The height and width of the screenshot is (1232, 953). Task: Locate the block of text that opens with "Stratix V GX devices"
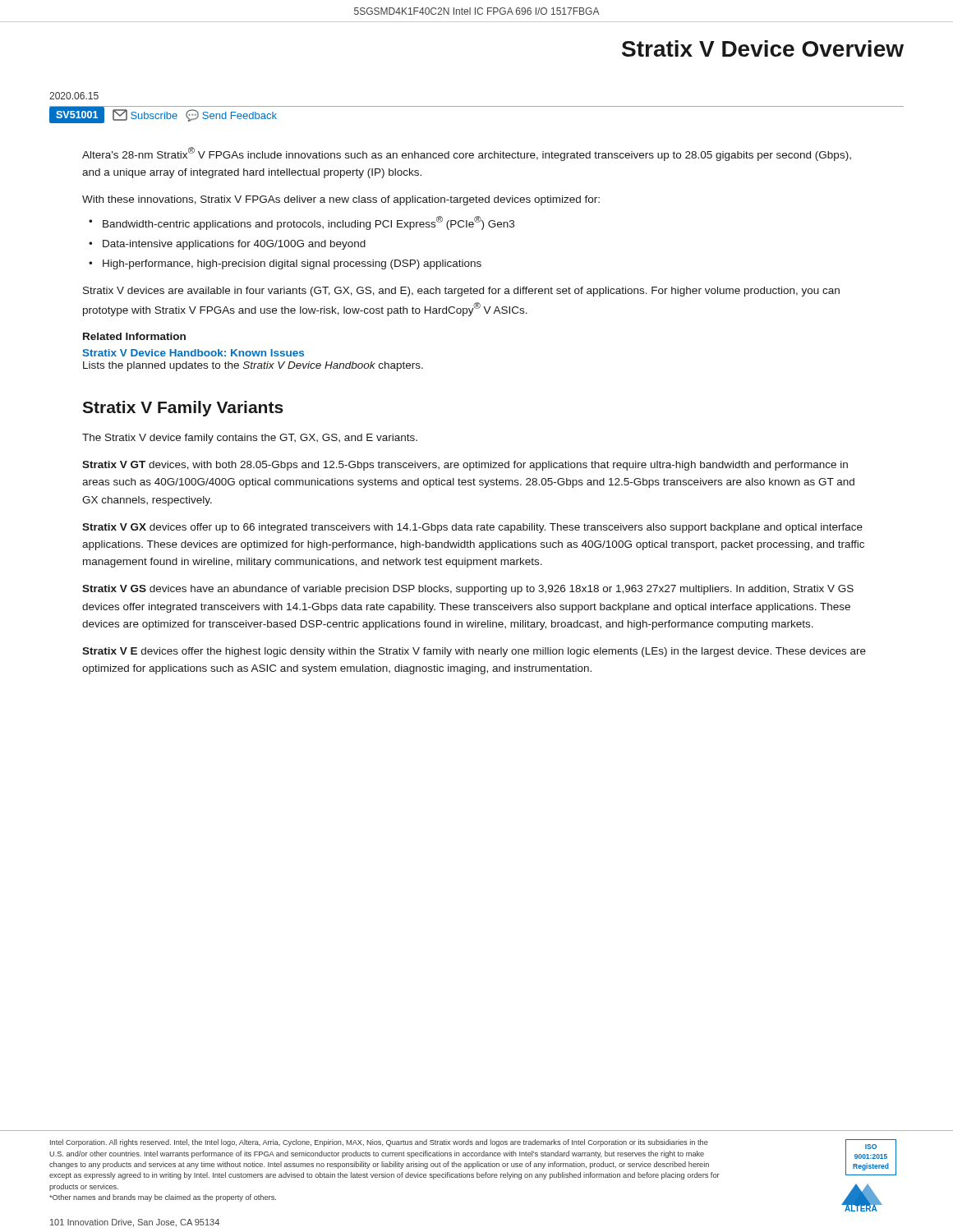473,544
